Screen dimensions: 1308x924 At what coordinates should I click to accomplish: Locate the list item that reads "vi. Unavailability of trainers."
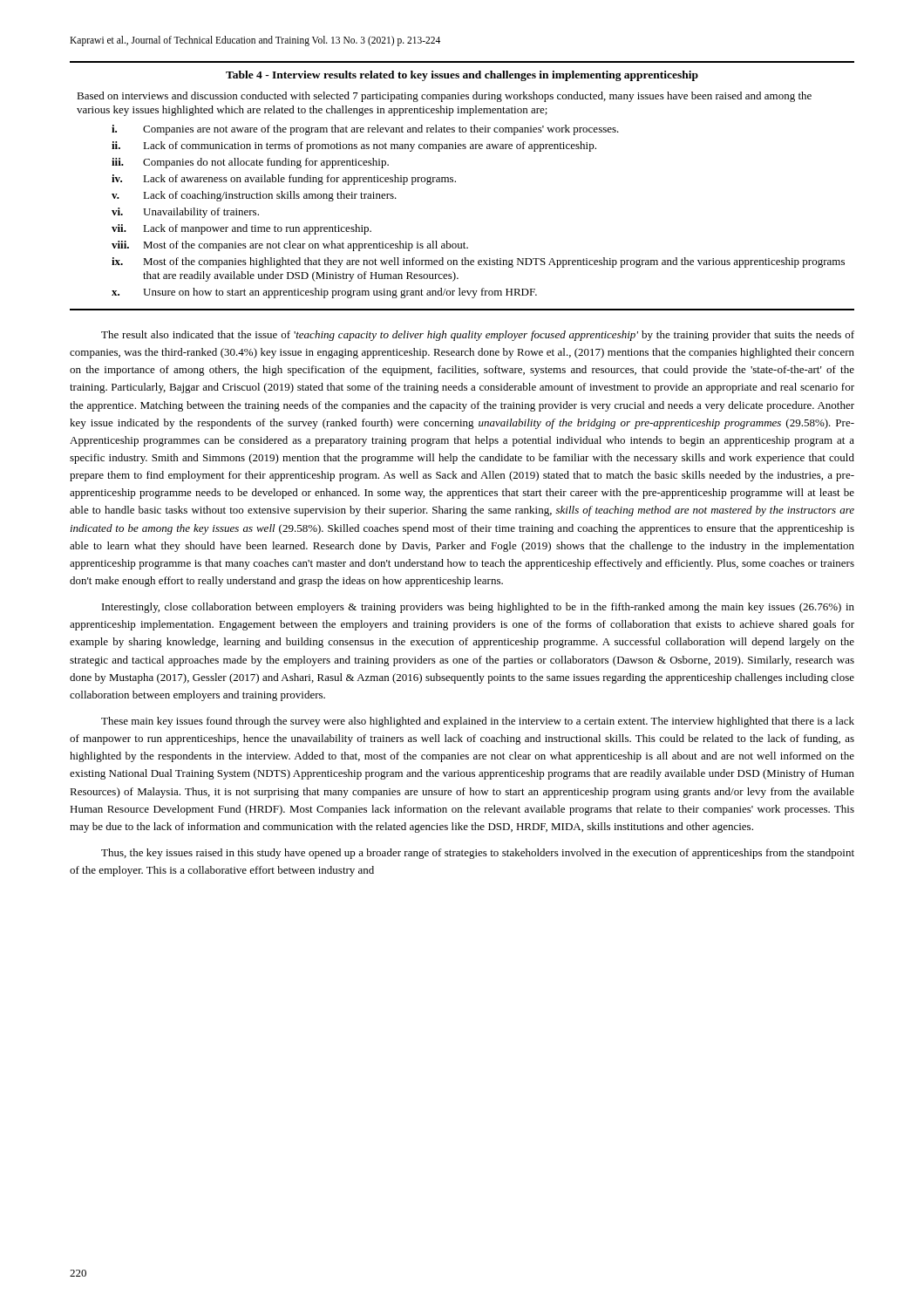(185, 213)
